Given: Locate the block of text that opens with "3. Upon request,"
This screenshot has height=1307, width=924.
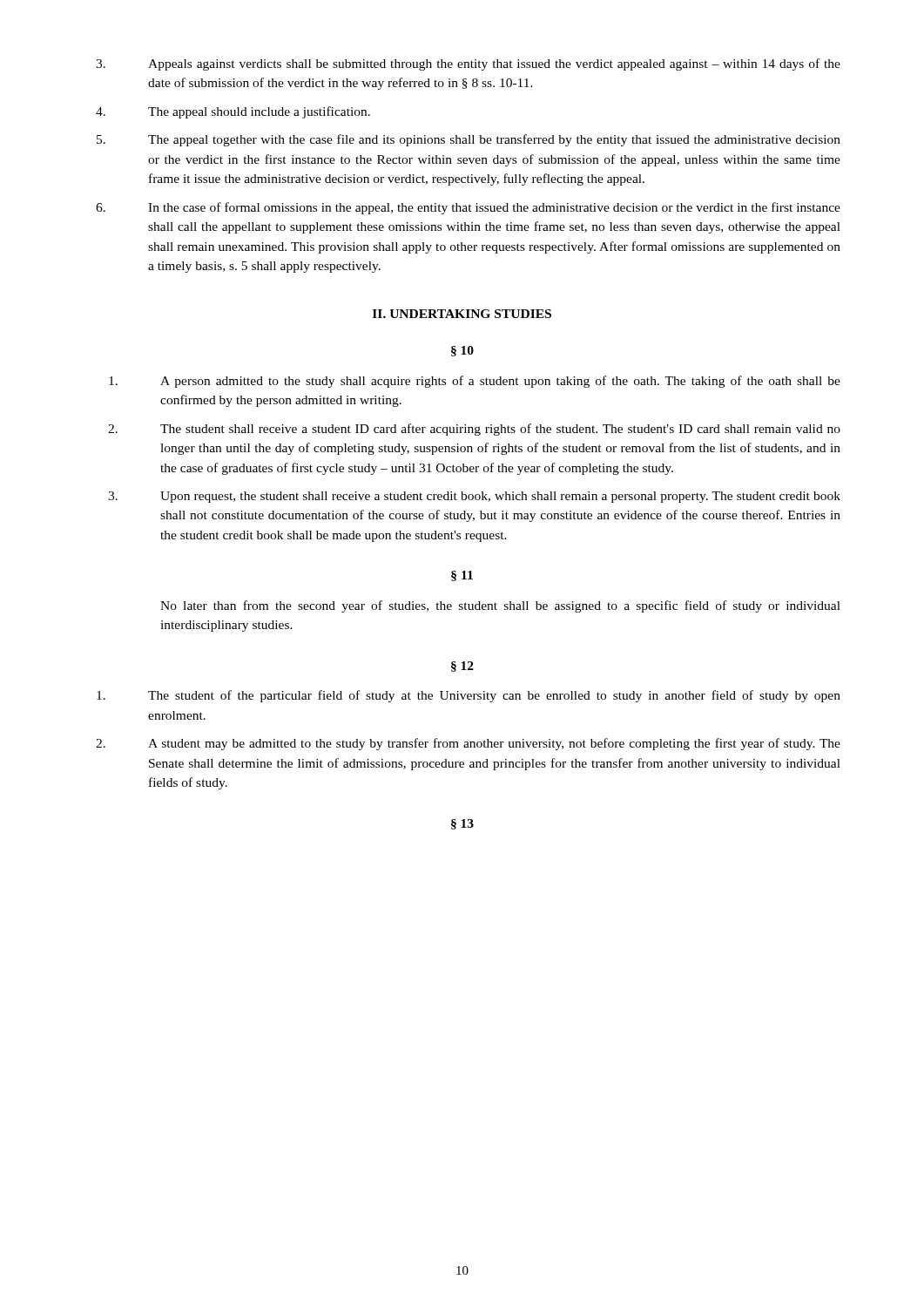Looking at the screenshot, I should point(462,516).
